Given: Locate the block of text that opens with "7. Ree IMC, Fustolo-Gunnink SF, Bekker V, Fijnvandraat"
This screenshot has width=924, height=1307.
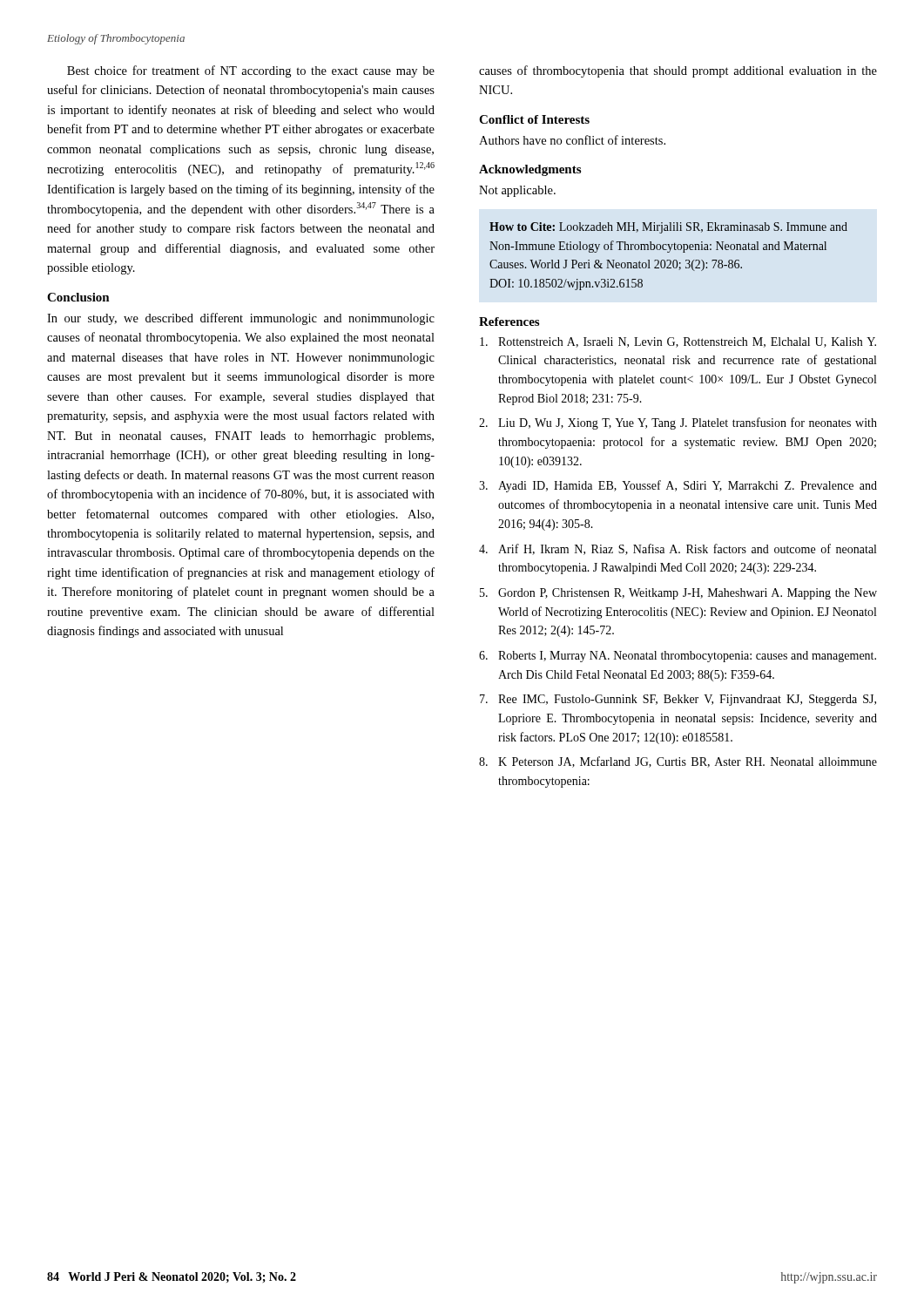Looking at the screenshot, I should coord(678,719).
